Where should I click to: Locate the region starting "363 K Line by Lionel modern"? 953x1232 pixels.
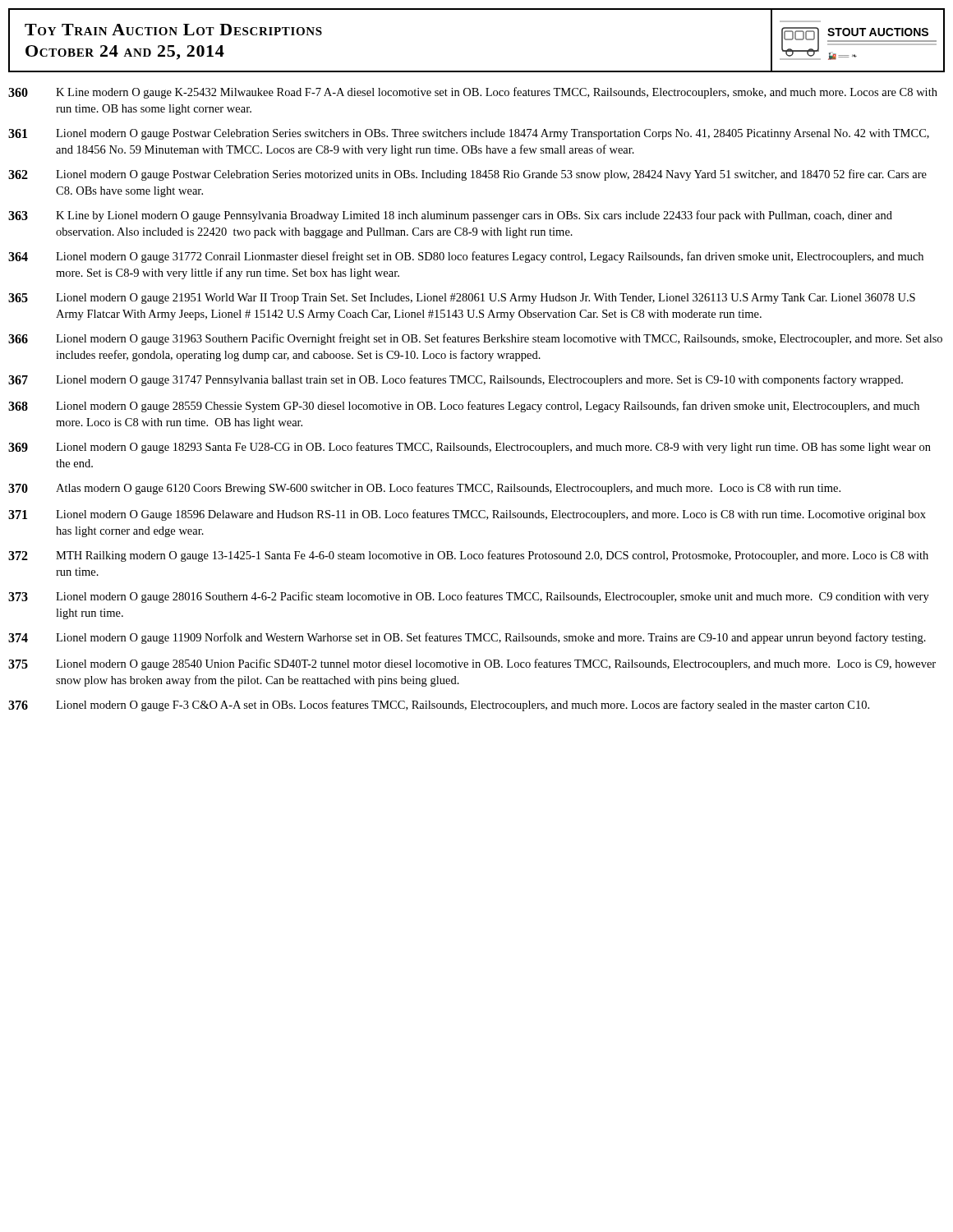tap(476, 223)
